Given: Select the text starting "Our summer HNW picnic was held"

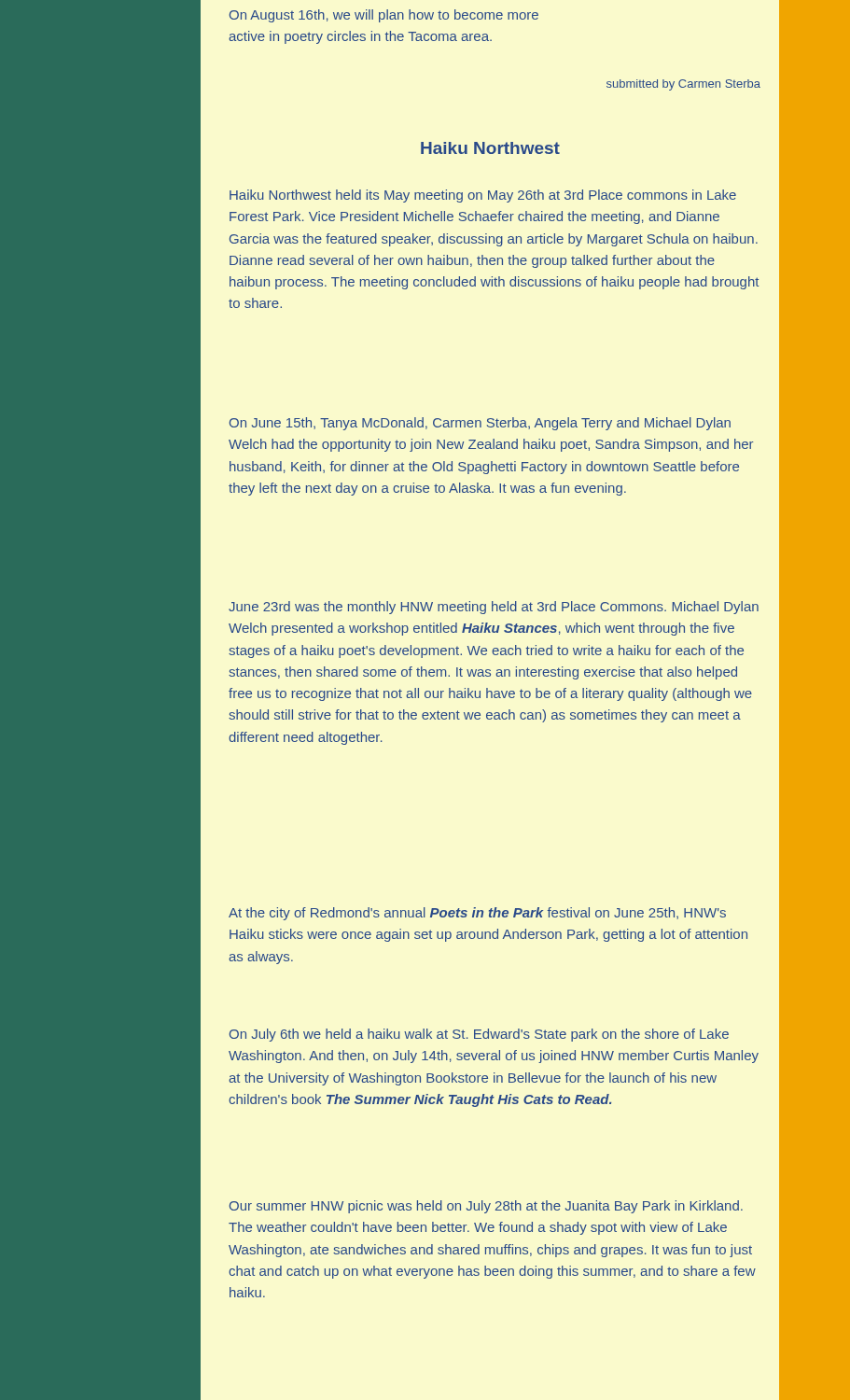Looking at the screenshot, I should pos(492,1249).
